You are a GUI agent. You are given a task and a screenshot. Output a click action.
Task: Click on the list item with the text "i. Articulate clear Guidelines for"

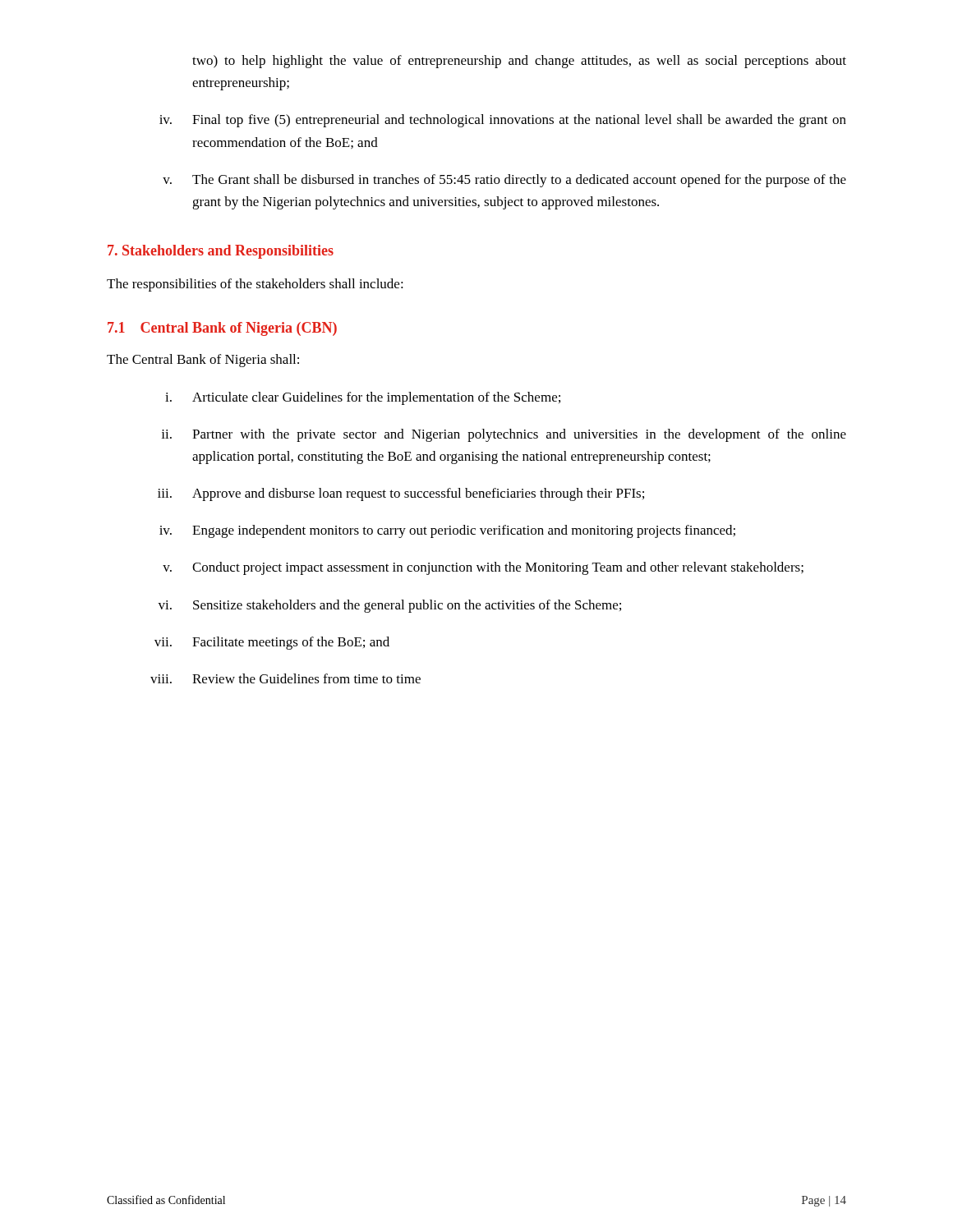click(x=476, y=397)
